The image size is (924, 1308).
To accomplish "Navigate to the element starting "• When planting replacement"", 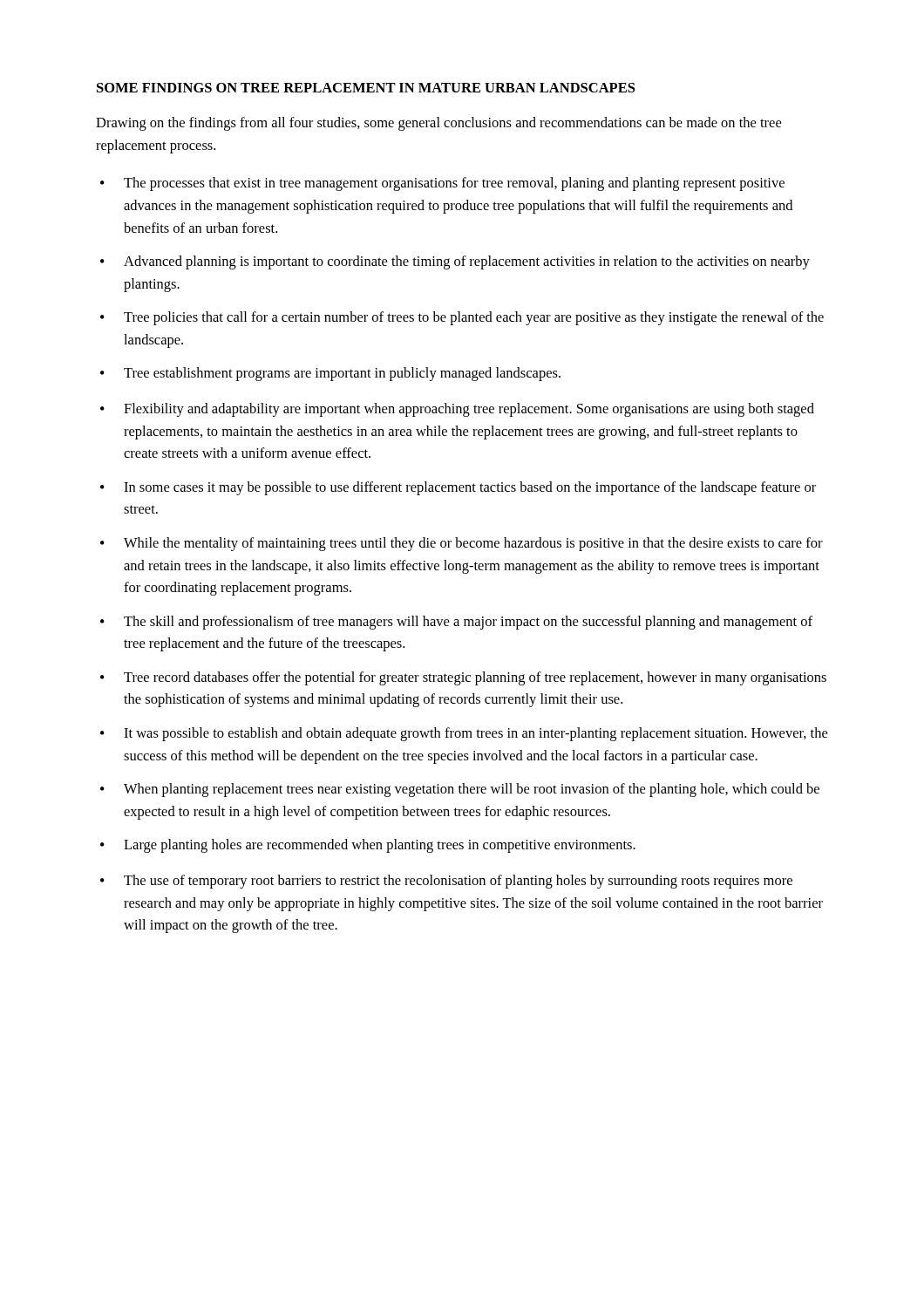I will [462, 800].
